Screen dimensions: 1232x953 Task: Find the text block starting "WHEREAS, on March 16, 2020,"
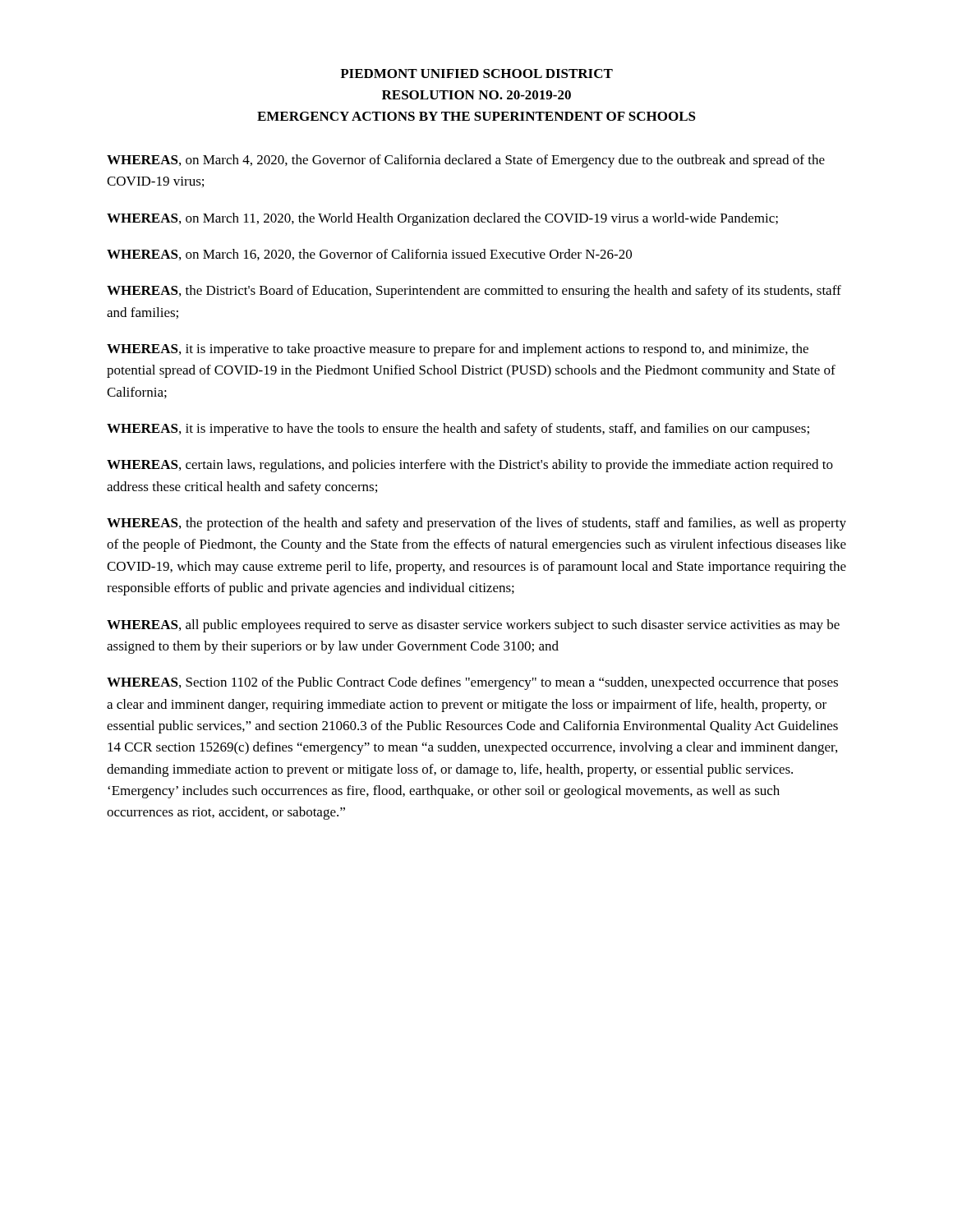click(x=370, y=254)
